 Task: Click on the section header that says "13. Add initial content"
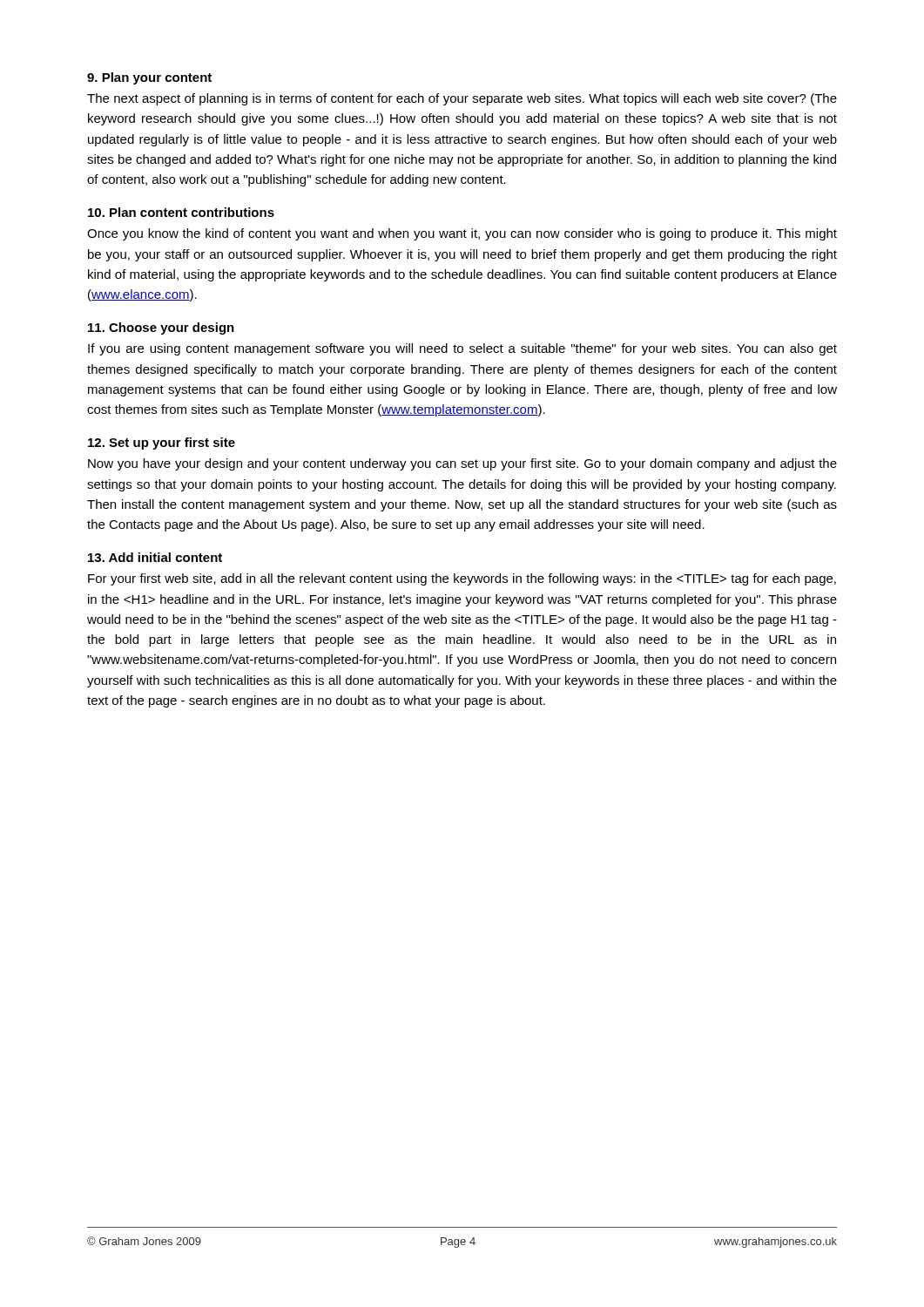pyautogui.click(x=155, y=557)
